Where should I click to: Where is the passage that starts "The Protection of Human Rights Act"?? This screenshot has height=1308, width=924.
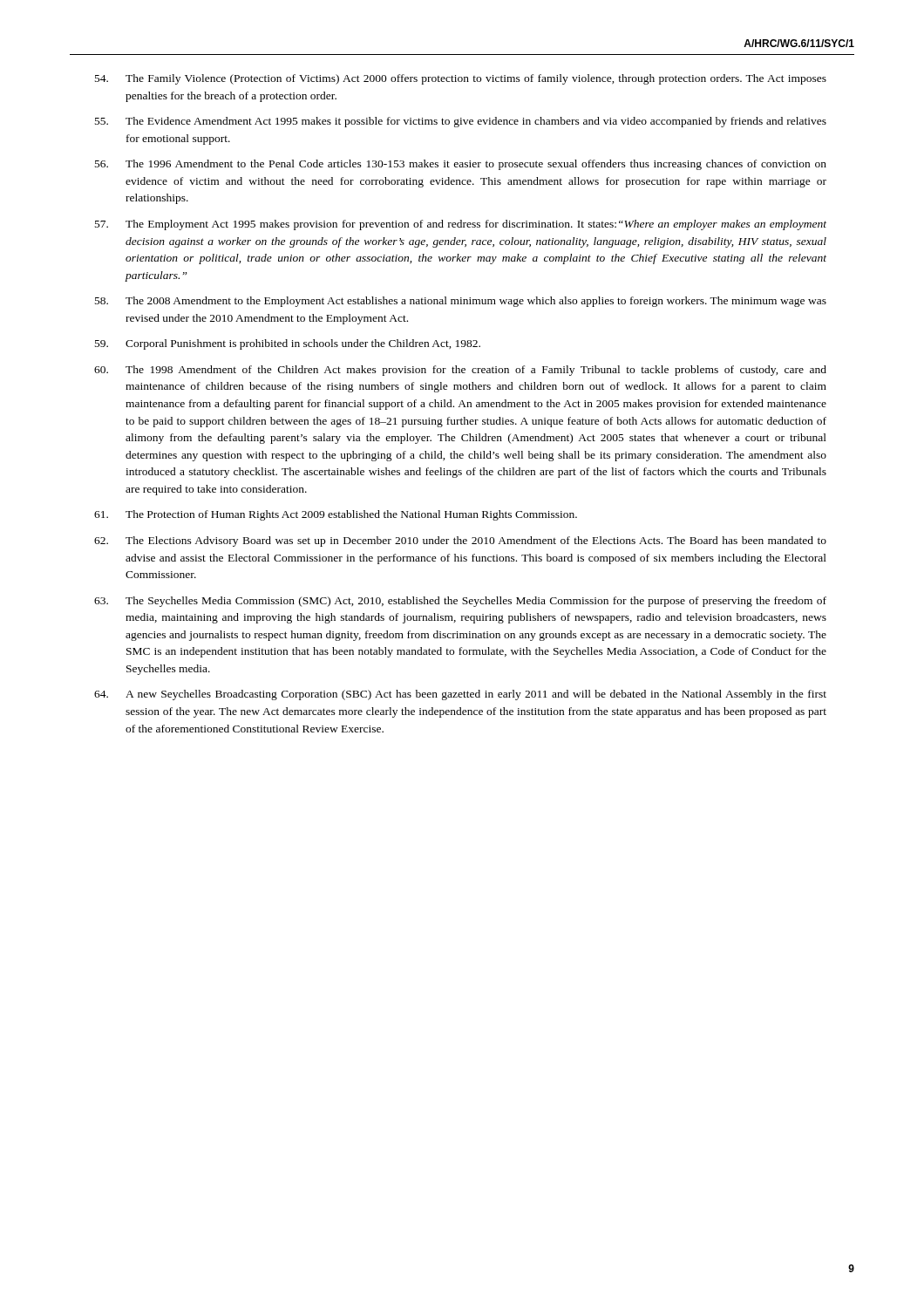(460, 515)
